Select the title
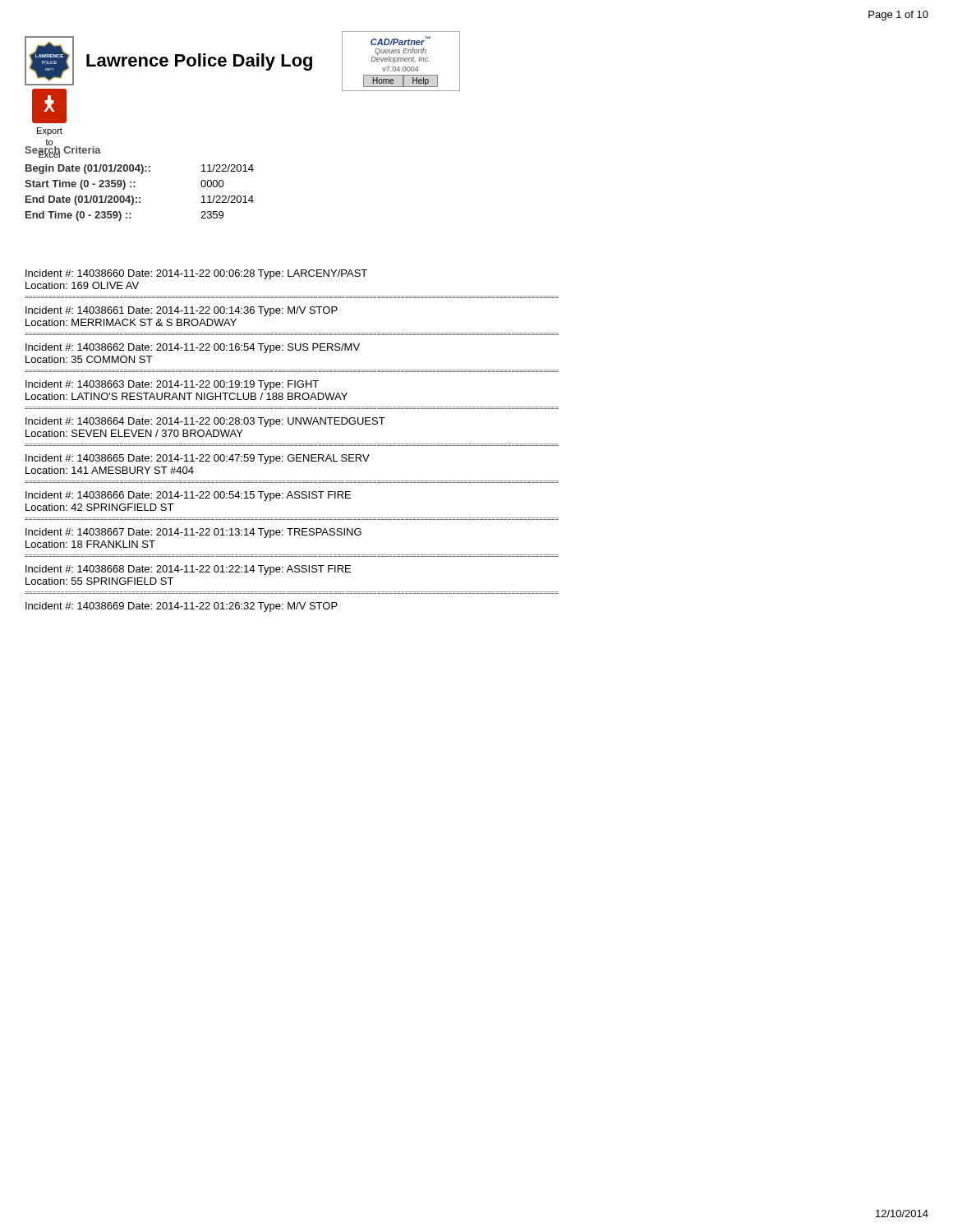The height and width of the screenshot is (1232, 953). click(199, 61)
